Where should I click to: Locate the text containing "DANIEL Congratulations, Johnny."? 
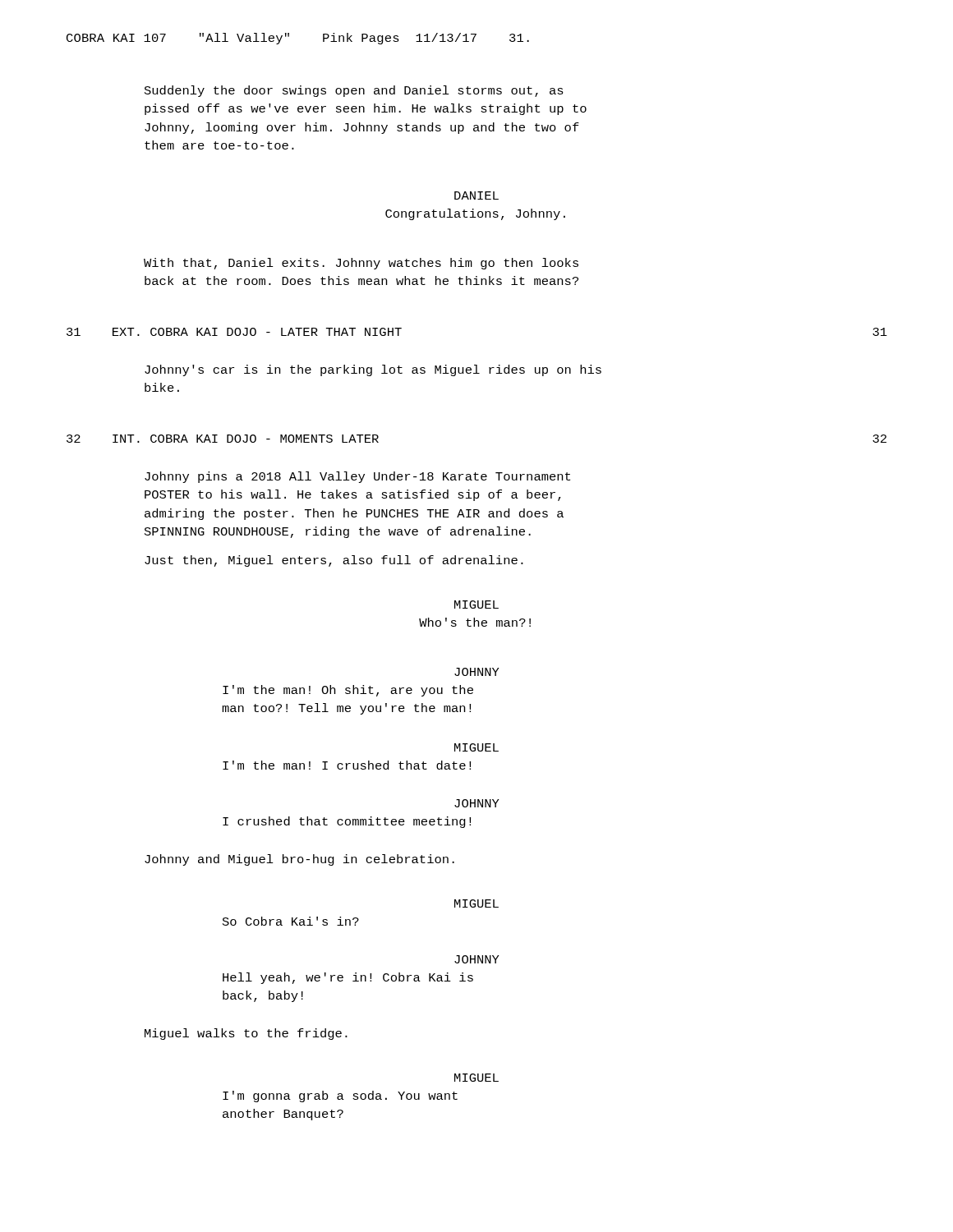pyautogui.click(x=476, y=205)
